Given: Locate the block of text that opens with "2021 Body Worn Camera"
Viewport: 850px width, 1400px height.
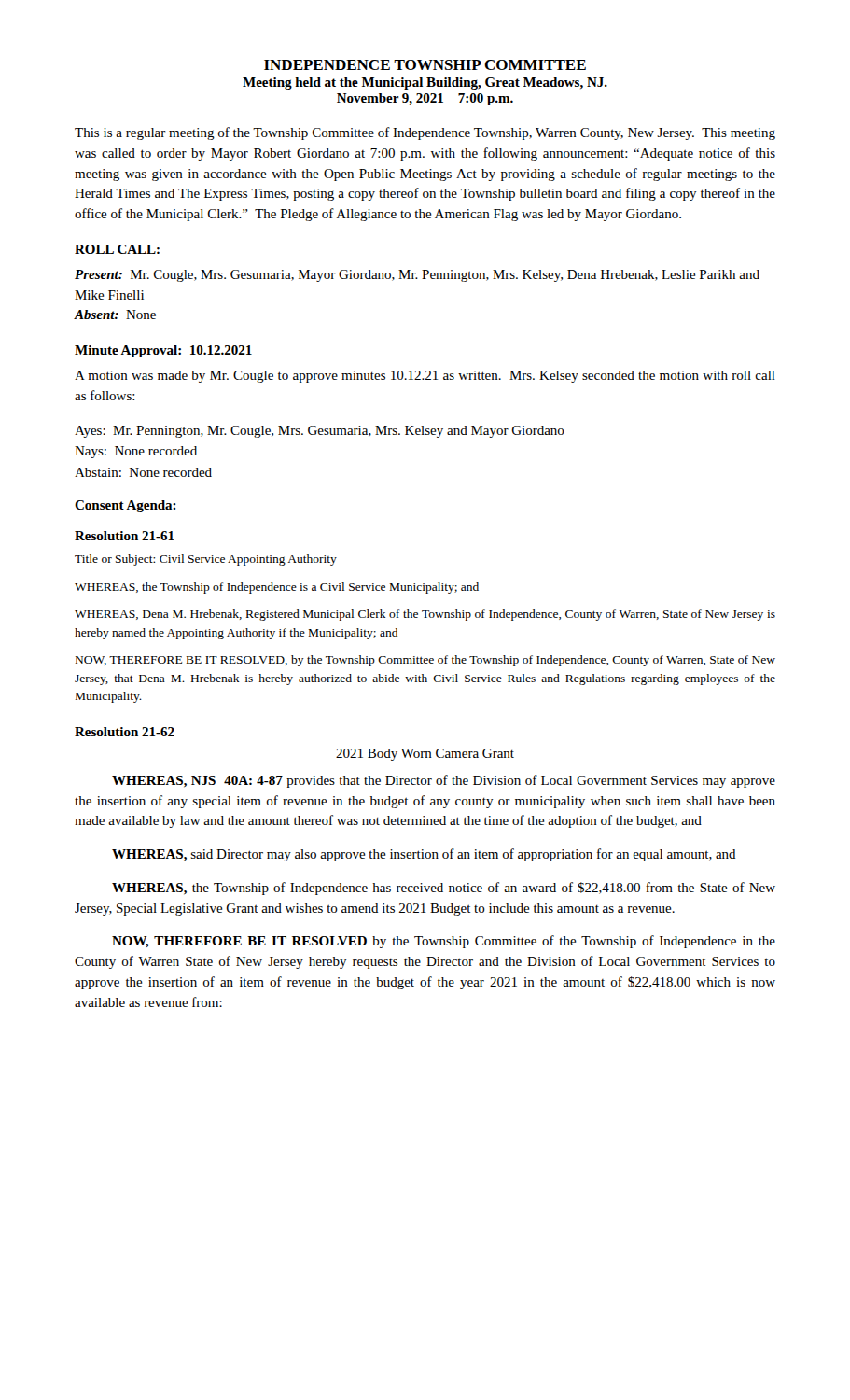Looking at the screenshot, I should 425,753.
